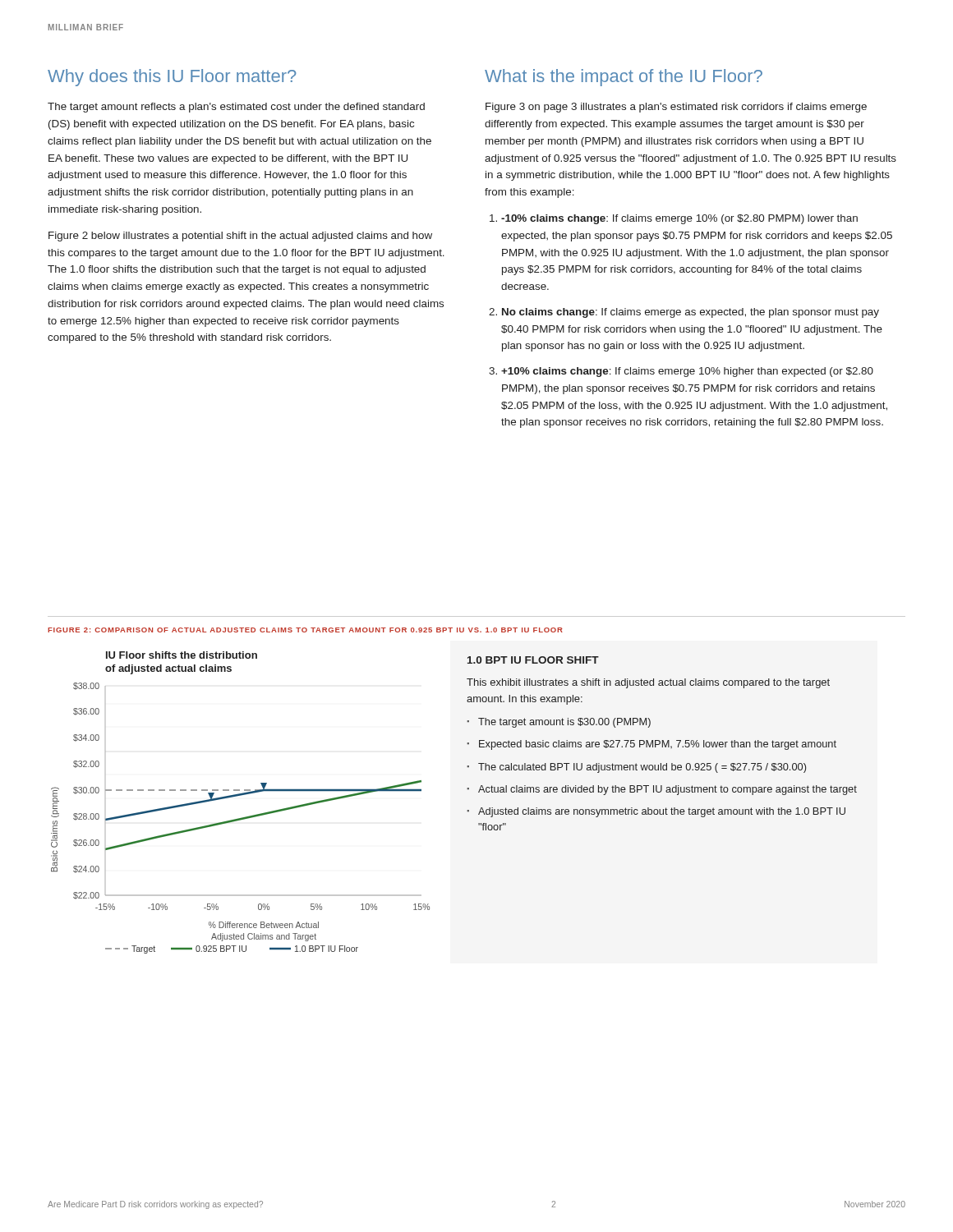Select the list item that says "The calculated BPT IU"
953x1232 pixels.
pos(642,766)
